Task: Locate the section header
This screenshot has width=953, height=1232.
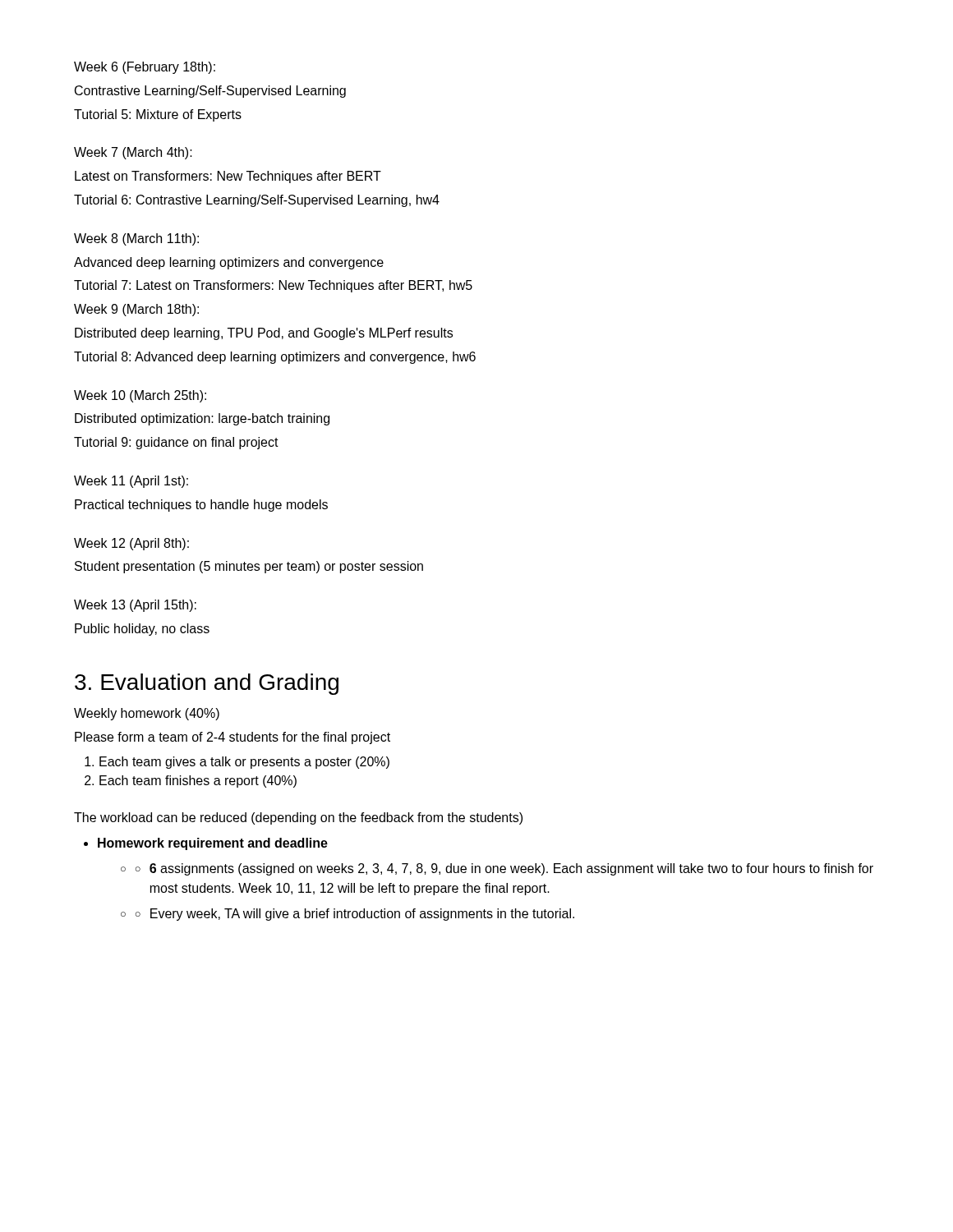Action: (x=476, y=682)
